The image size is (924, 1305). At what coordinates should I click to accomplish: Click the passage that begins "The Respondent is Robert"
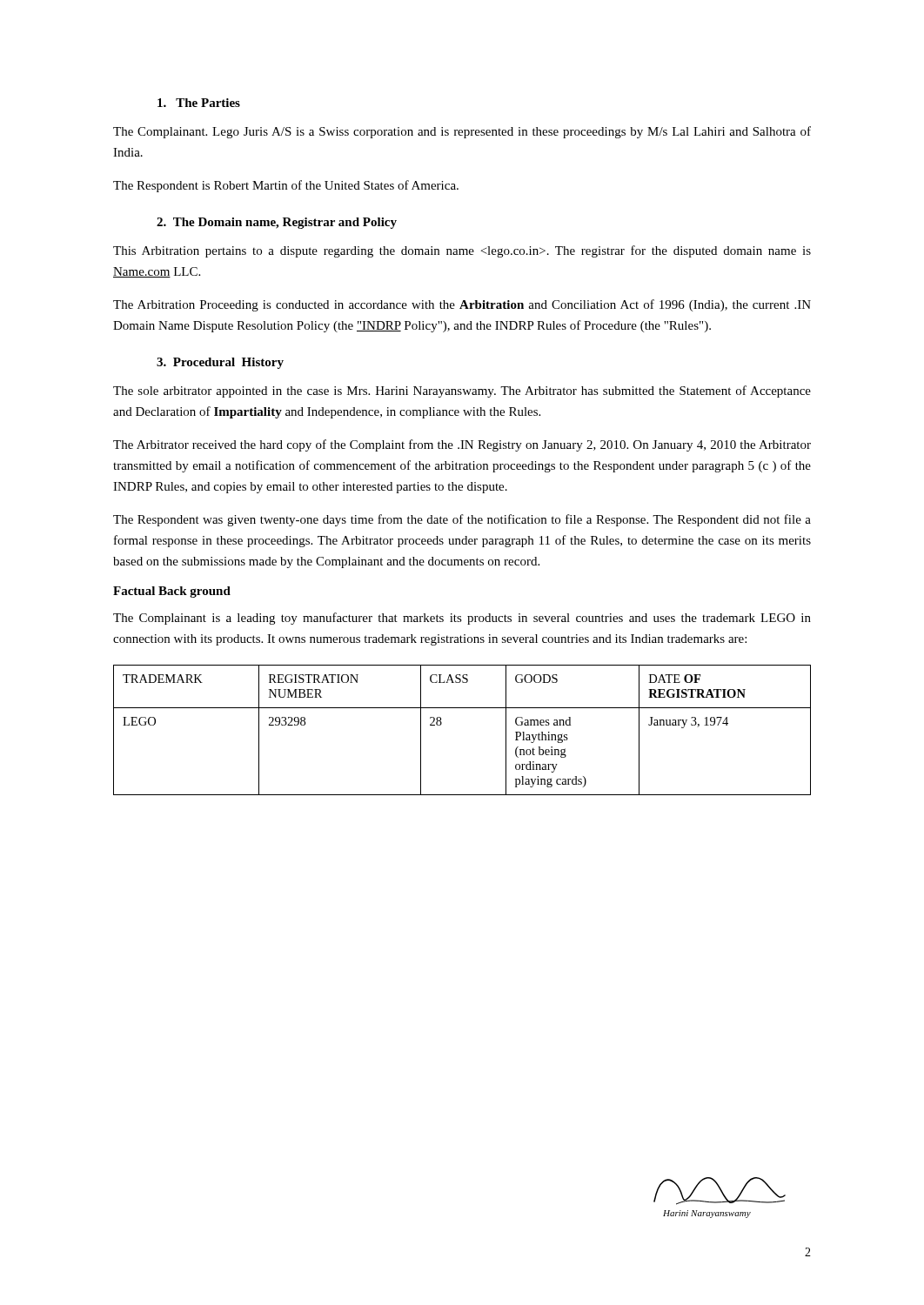tap(286, 185)
